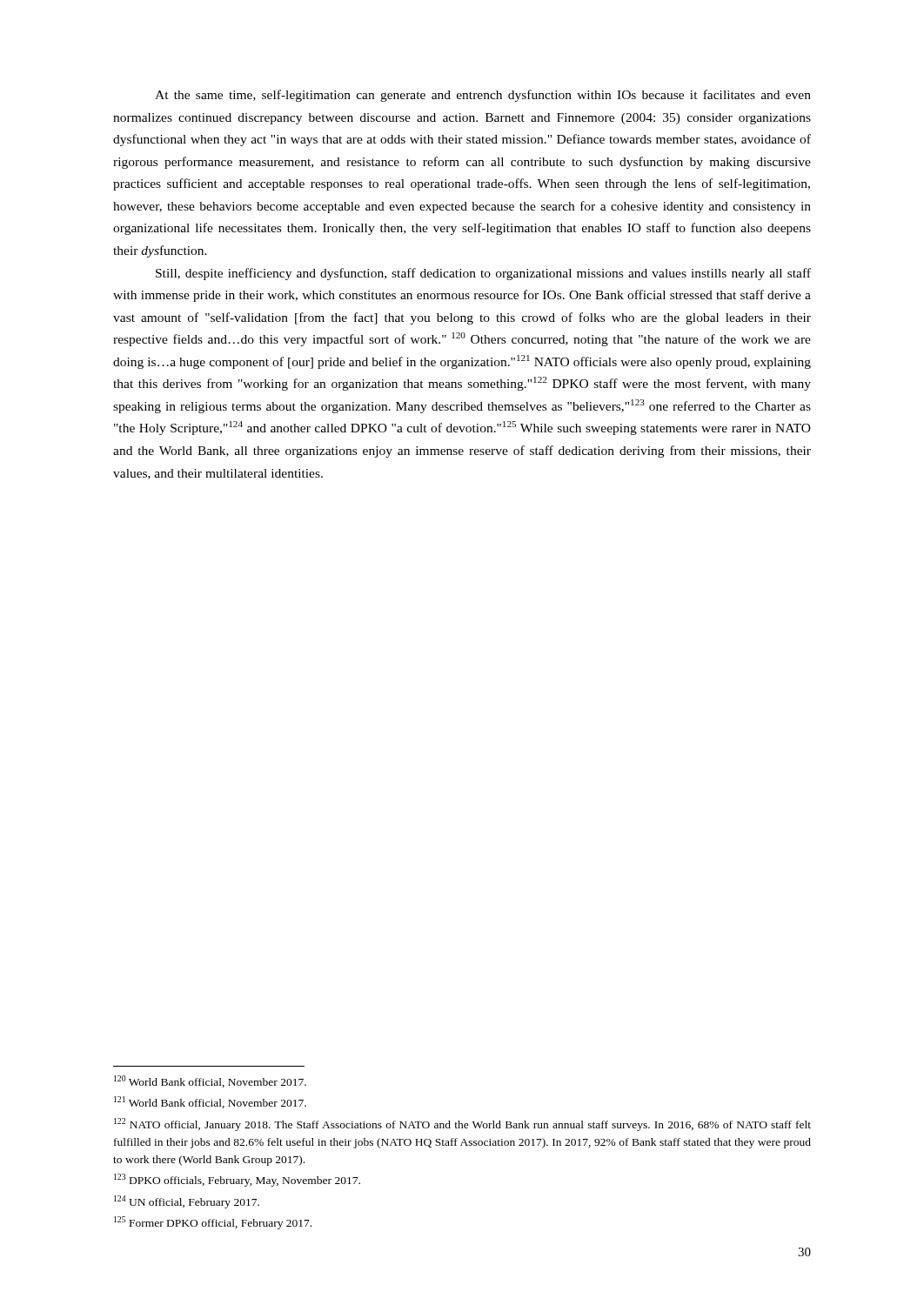The height and width of the screenshot is (1305, 924).
Task: Select the passage starting "Still, despite inefficiency"
Action: pos(462,372)
